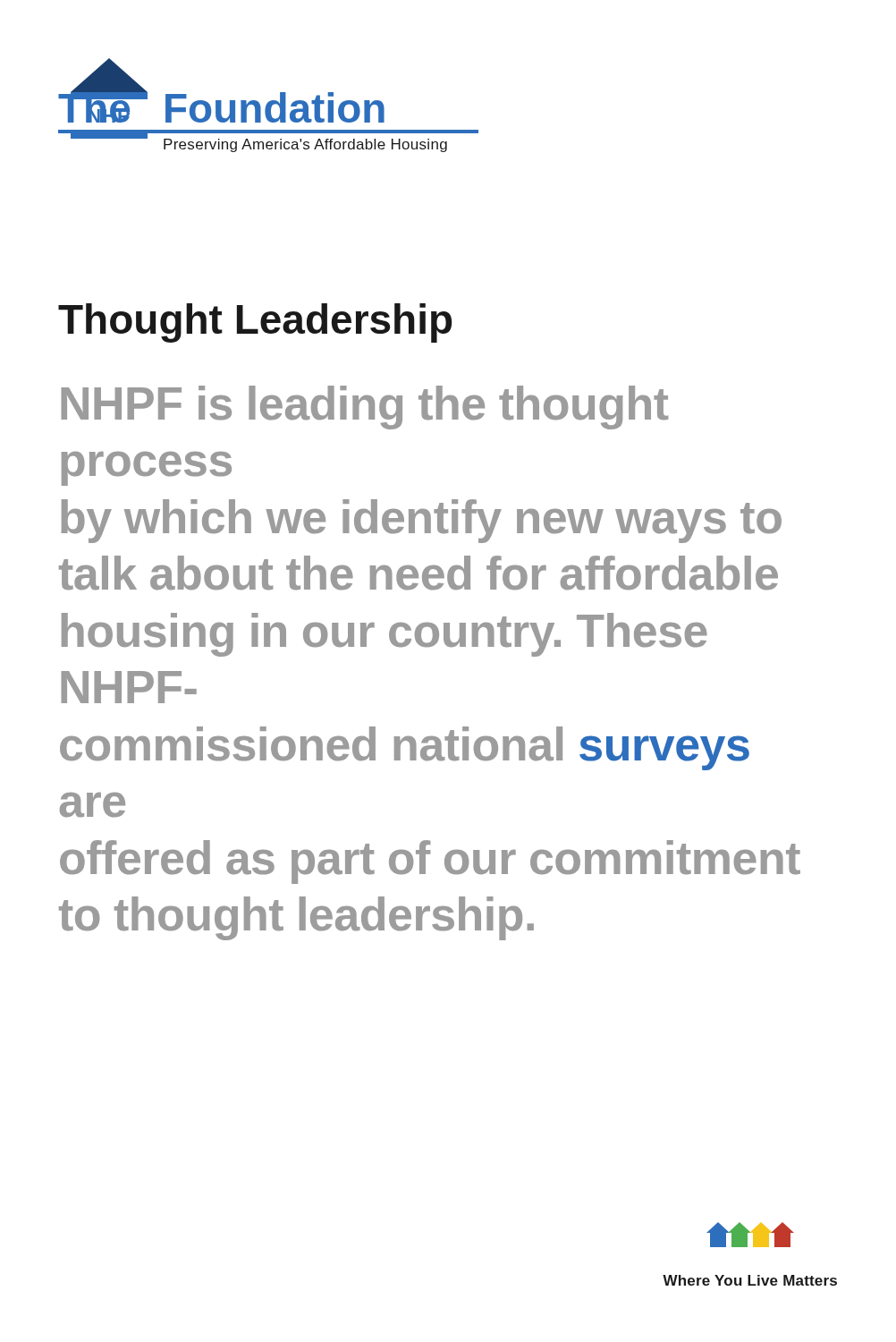Locate the text "Thought Leadership"
Image resolution: width=896 pixels, height=1342 pixels.
tap(371, 319)
